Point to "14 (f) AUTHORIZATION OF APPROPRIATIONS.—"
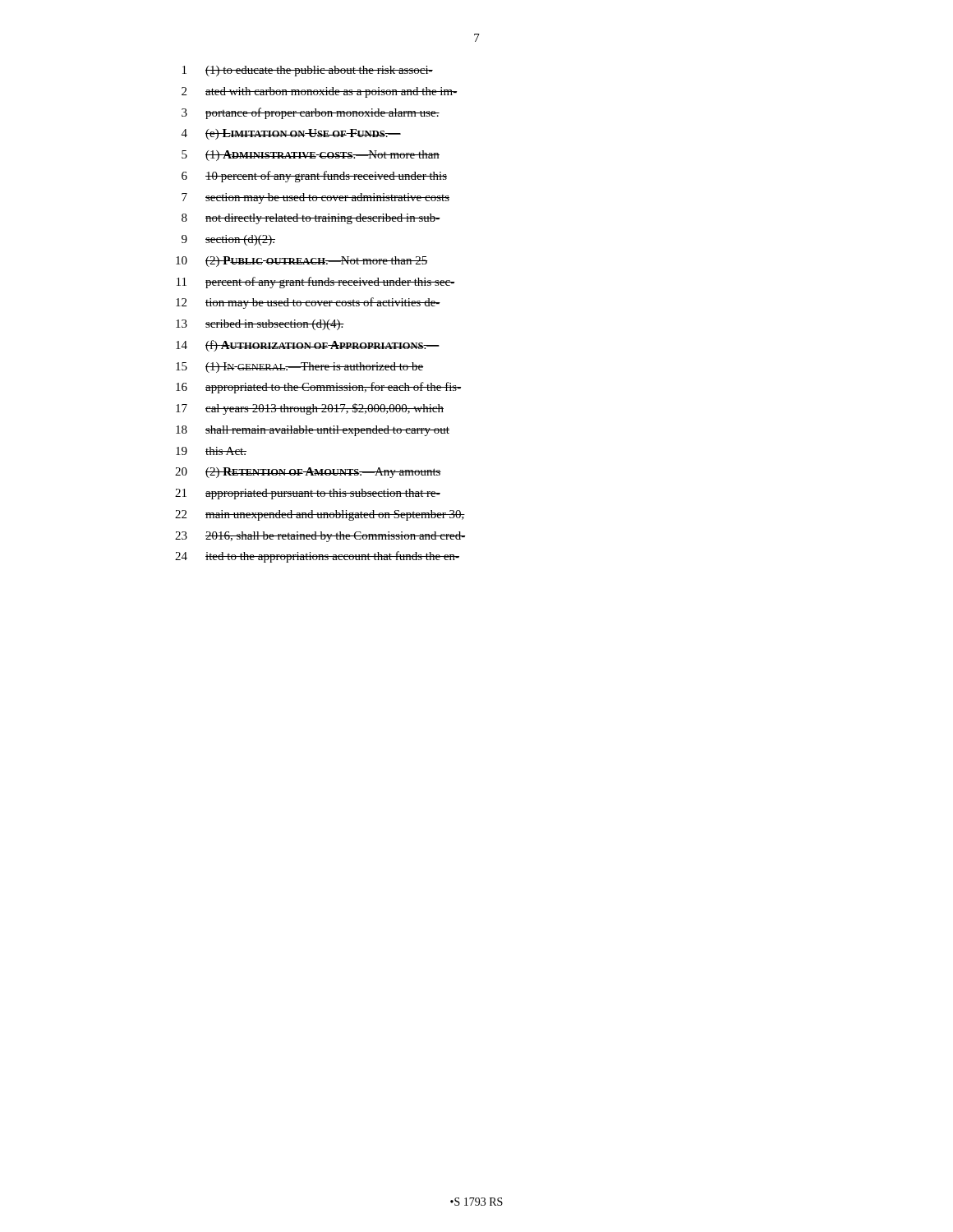The height and width of the screenshot is (1232, 953). point(308,346)
